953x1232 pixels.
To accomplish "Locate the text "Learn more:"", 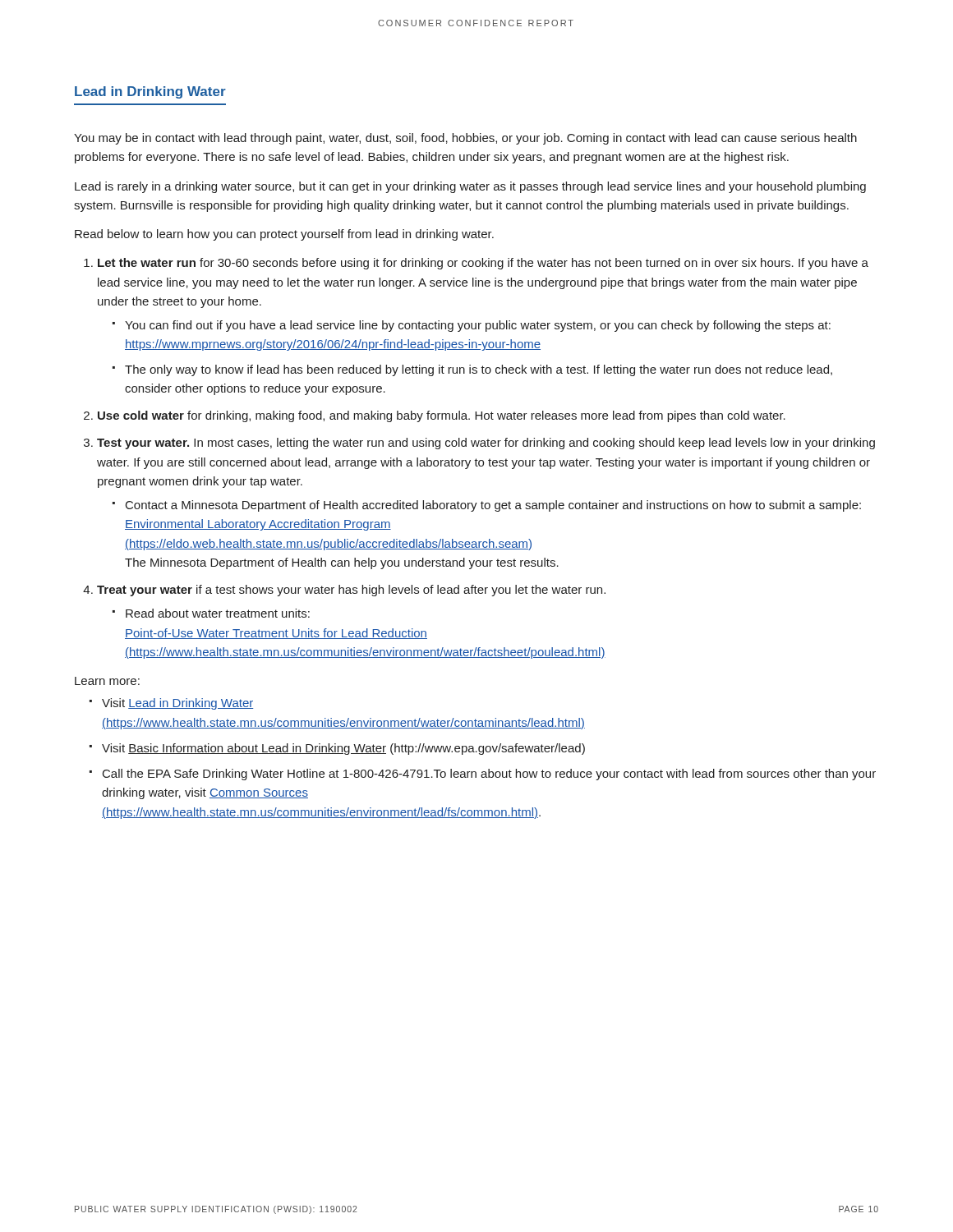I will tap(107, 680).
